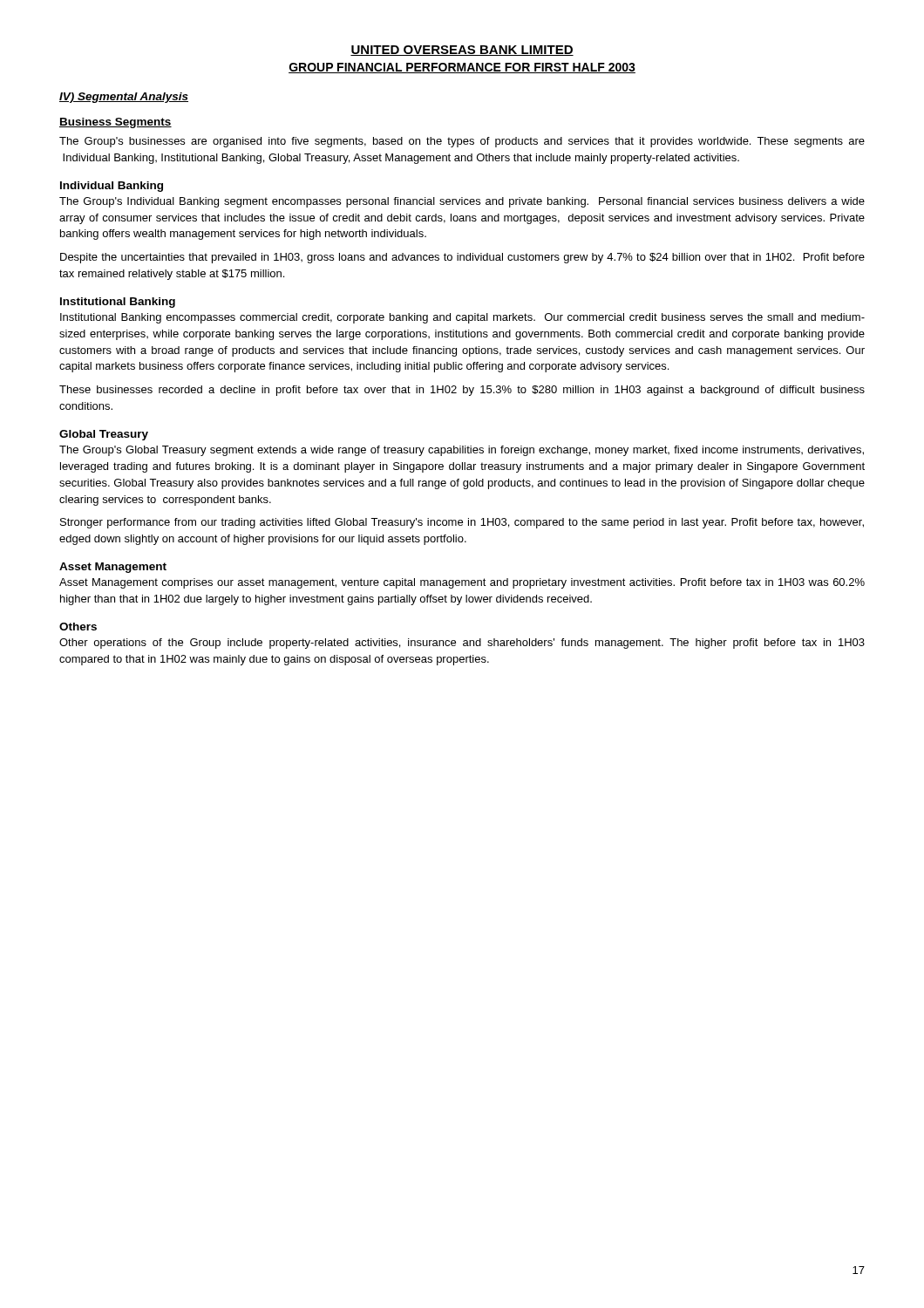The width and height of the screenshot is (924, 1308).
Task: Navigate to the element starting "Business Segments"
Action: 115,122
